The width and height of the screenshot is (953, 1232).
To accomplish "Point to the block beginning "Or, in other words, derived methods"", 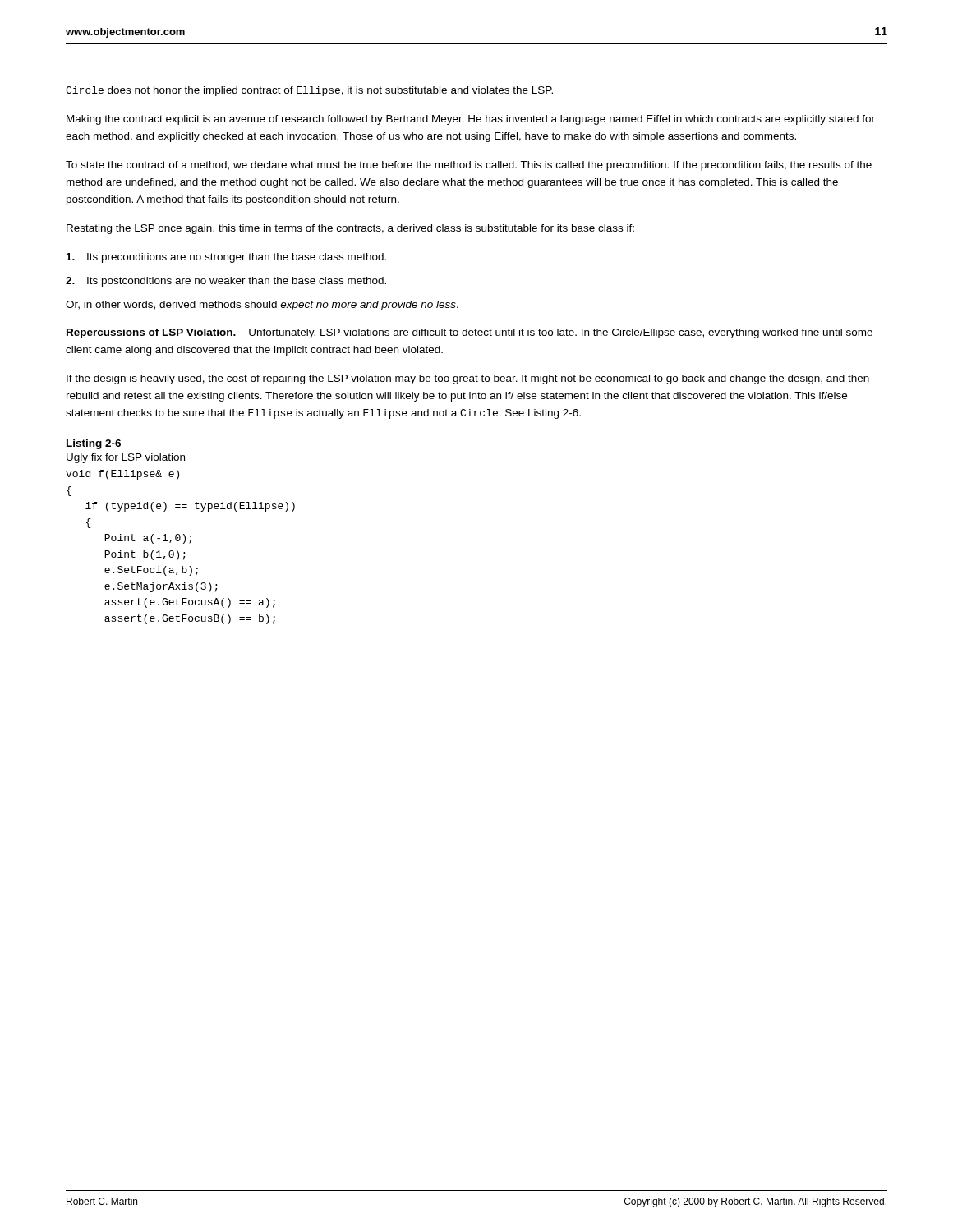I will click(262, 306).
